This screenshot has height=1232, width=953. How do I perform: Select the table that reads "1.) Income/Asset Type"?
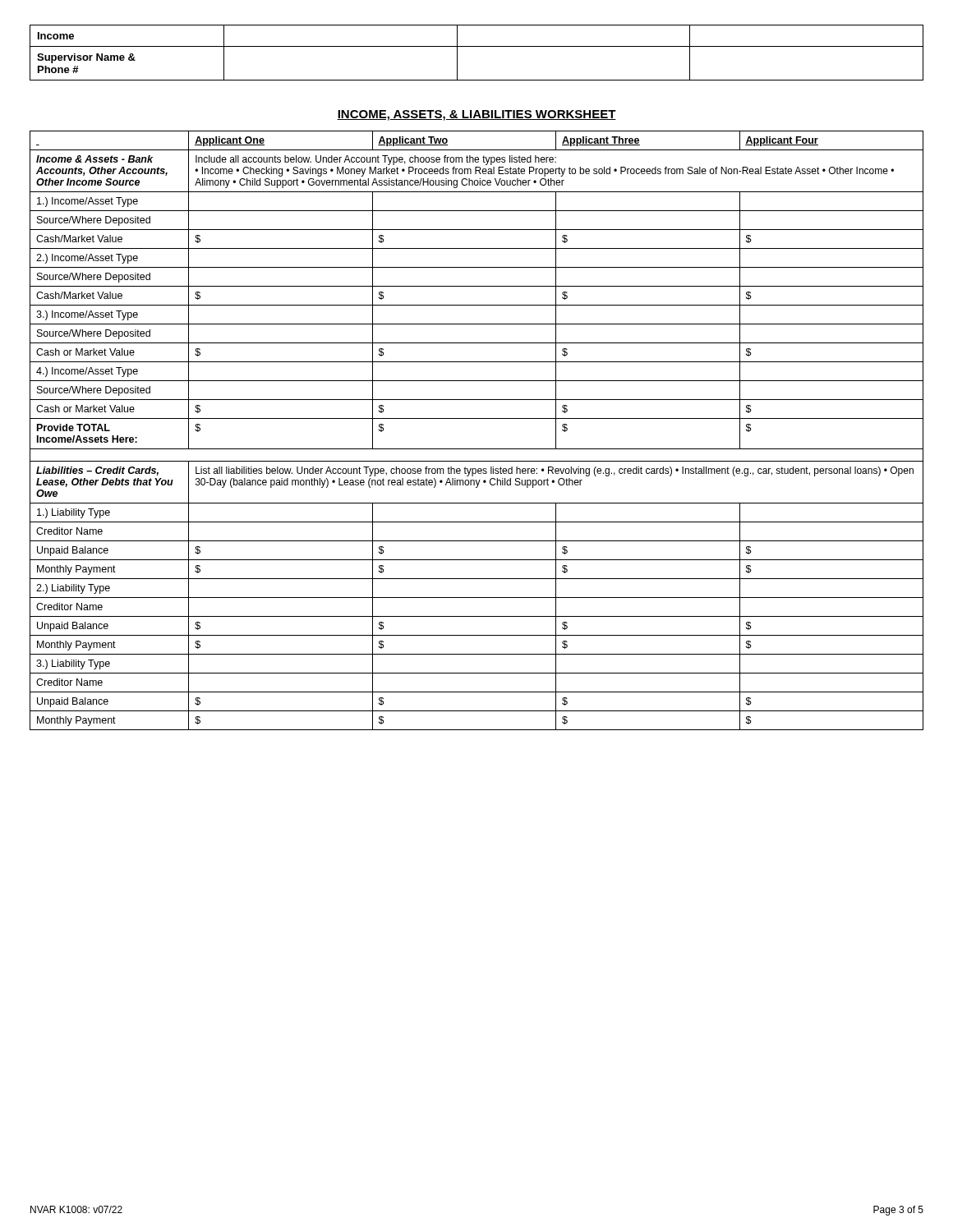point(476,430)
